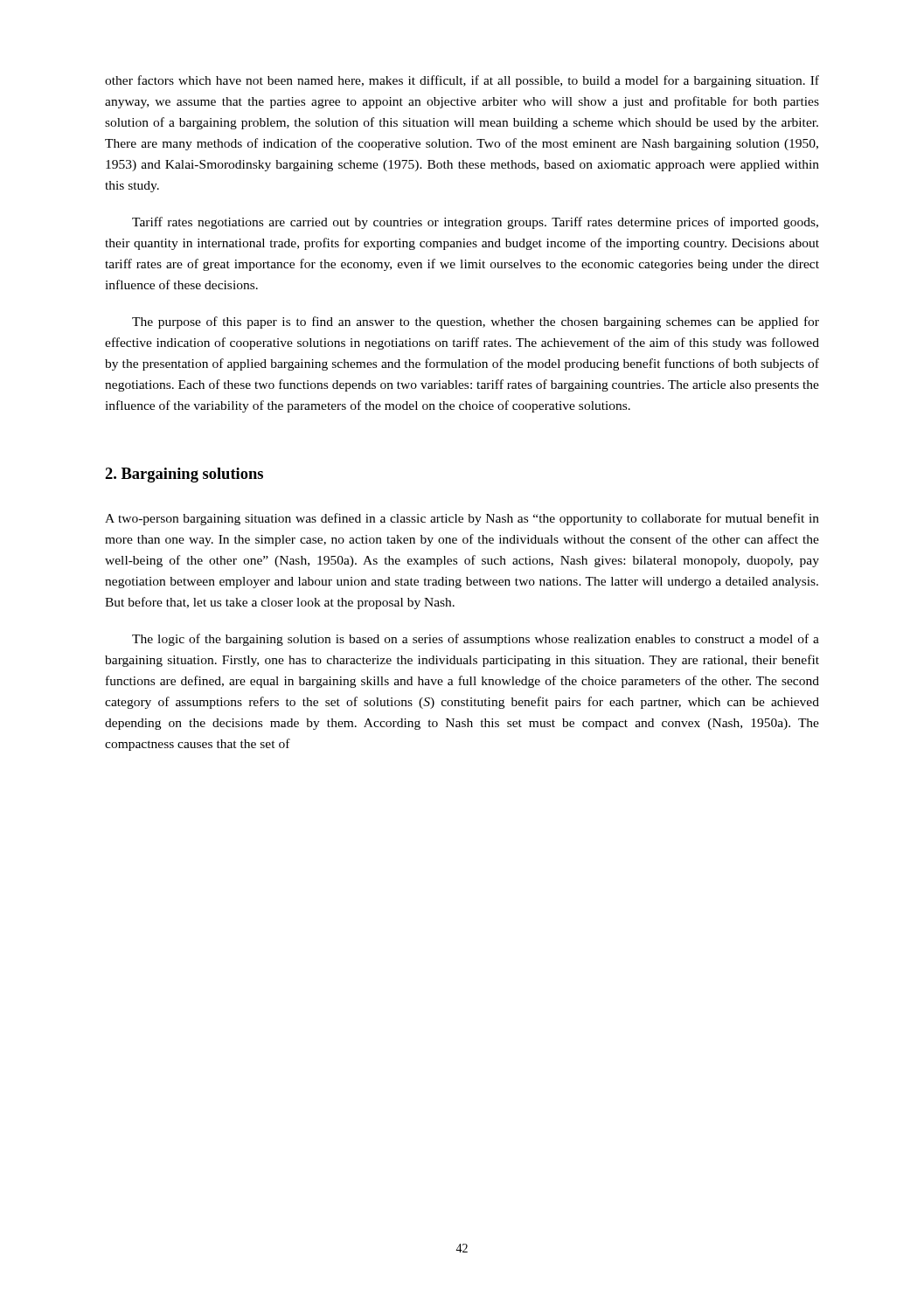Locate the text block that says "other factors which have not"
Screen dimensions: 1311x924
pos(462,133)
